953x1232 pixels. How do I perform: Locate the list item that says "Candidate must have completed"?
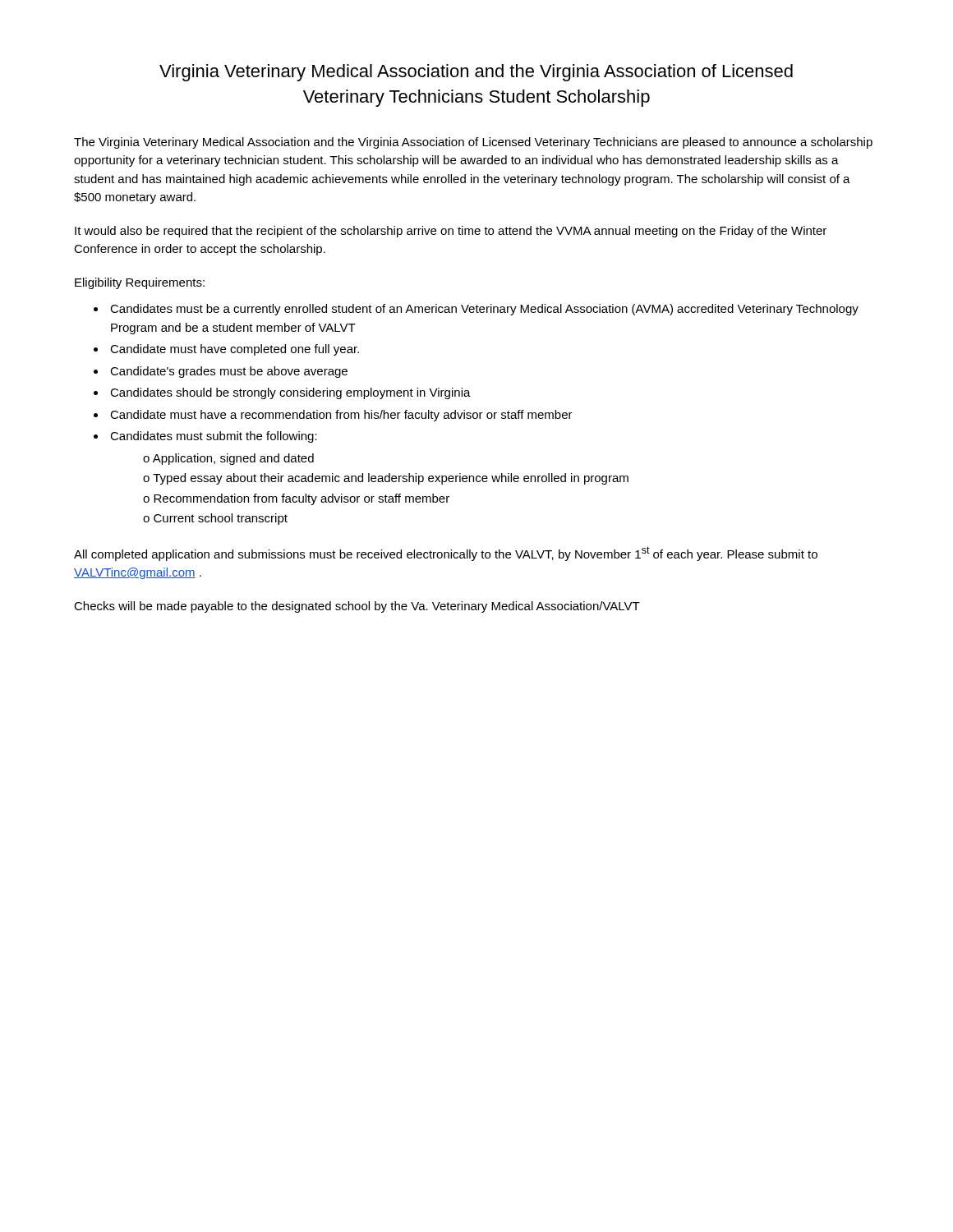[235, 349]
